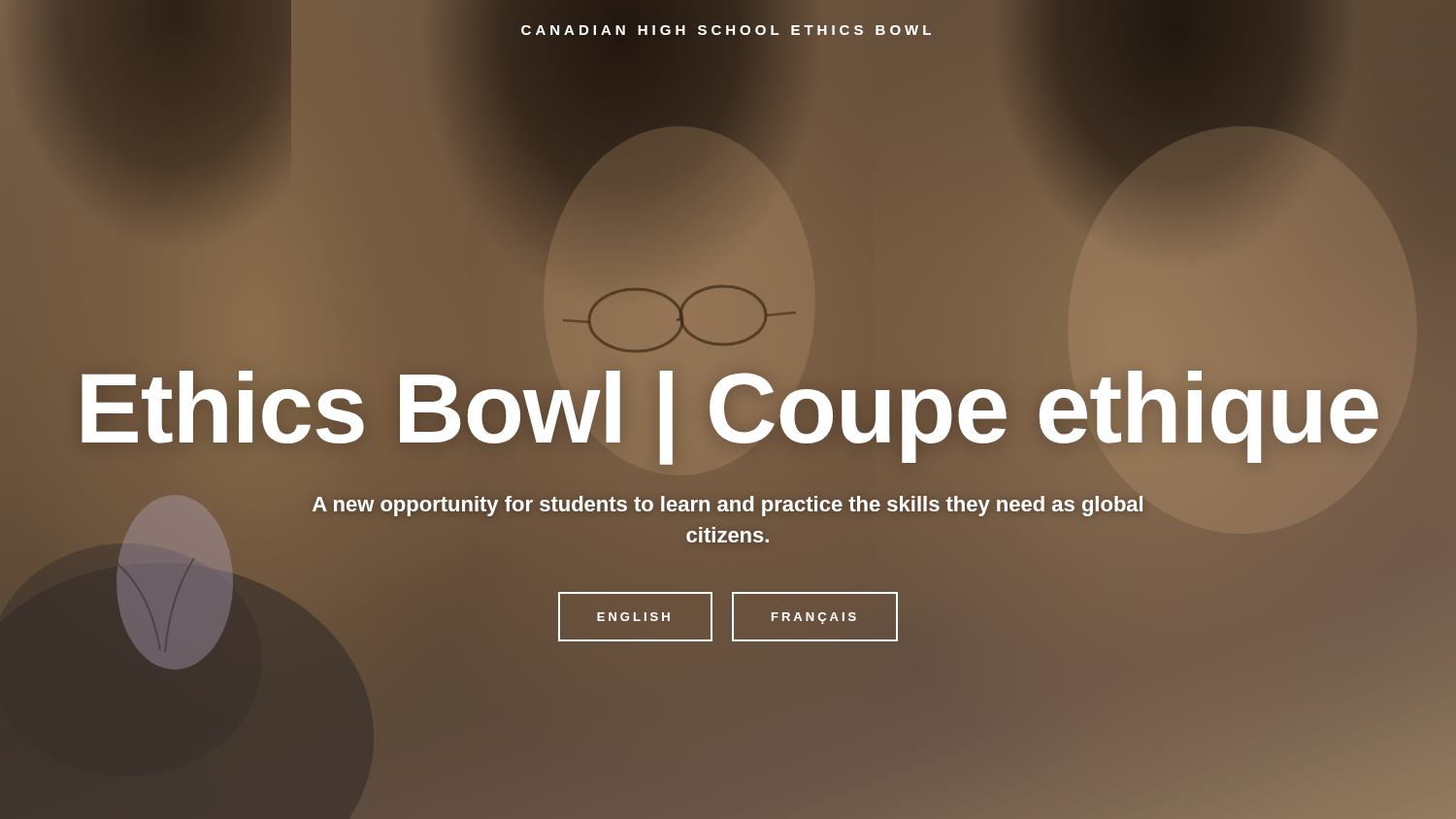Find the photo
The width and height of the screenshot is (1456, 819).
(x=728, y=410)
